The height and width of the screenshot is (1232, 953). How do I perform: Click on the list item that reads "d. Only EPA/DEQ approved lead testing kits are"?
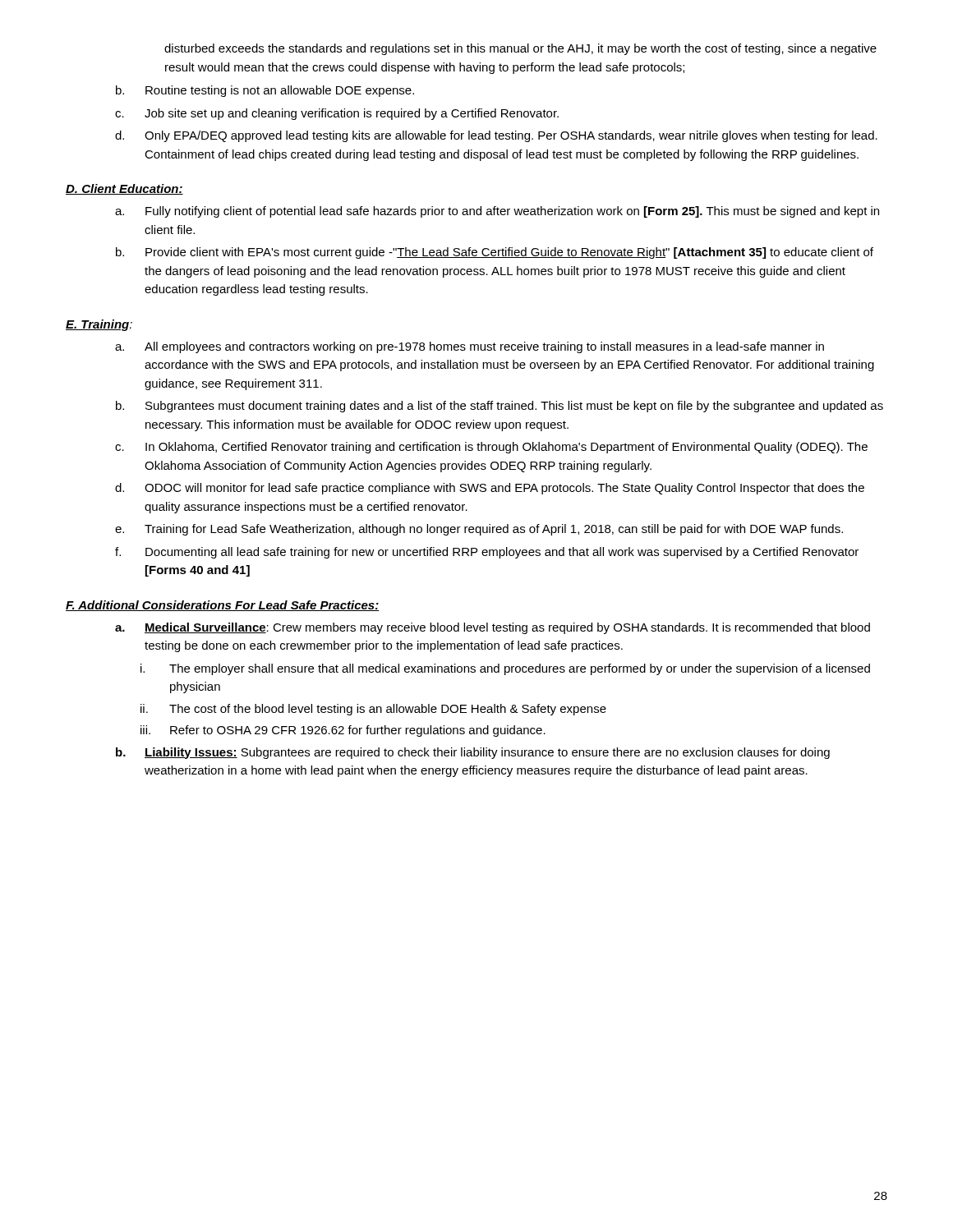(x=501, y=145)
